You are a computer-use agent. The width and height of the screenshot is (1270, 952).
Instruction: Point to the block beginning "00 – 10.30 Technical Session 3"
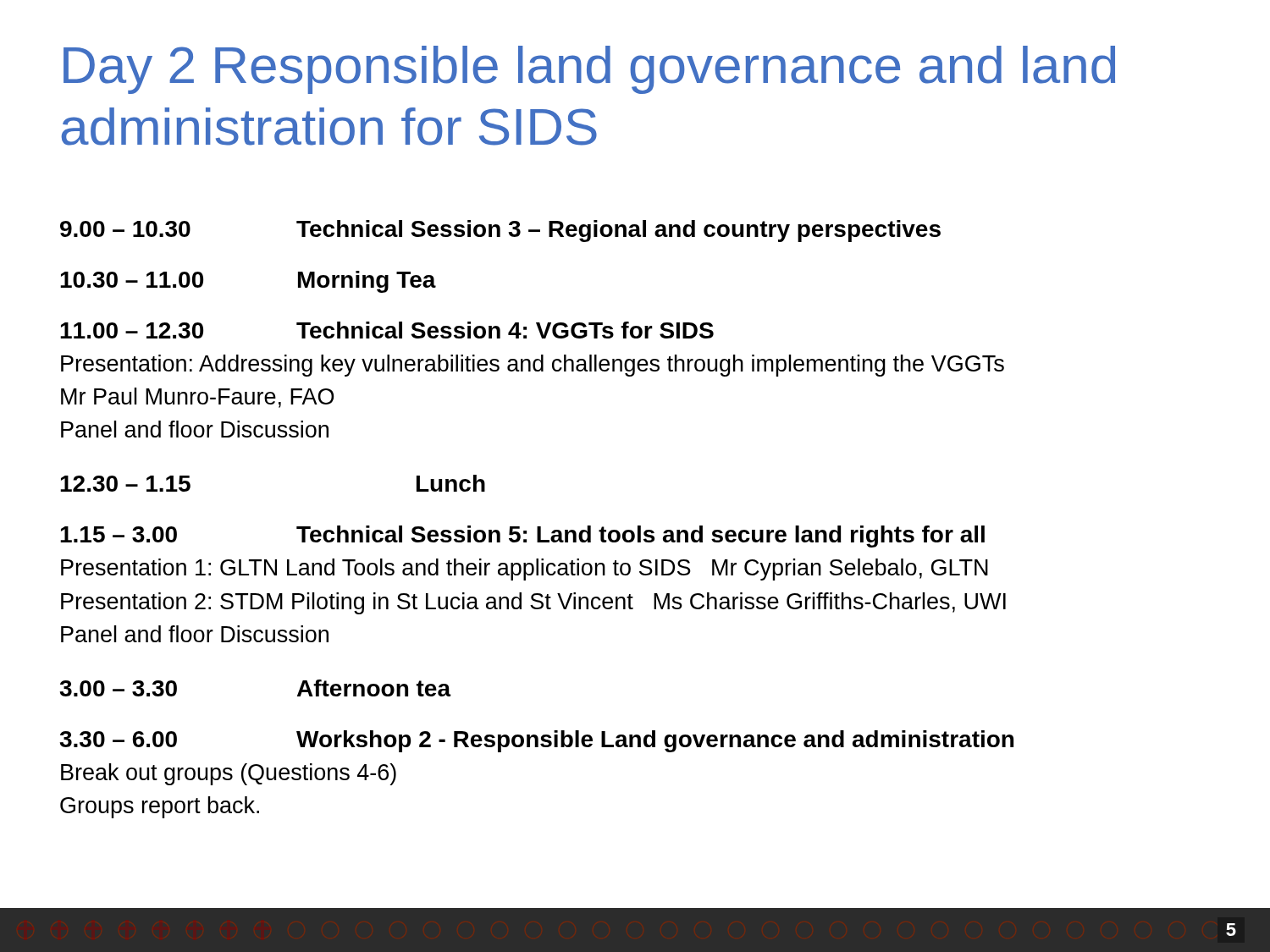635,229
